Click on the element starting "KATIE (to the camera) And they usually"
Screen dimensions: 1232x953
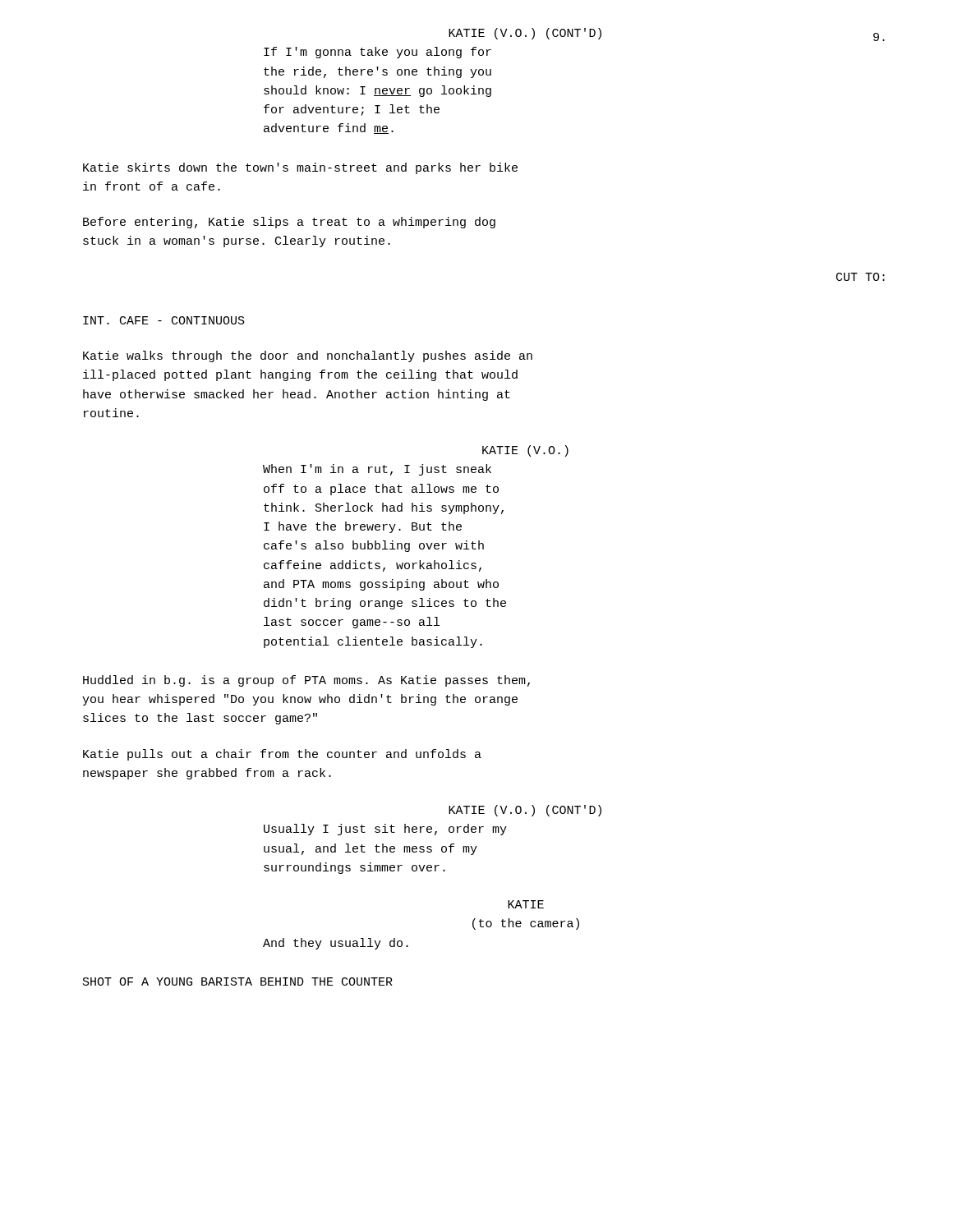coord(526,925)
